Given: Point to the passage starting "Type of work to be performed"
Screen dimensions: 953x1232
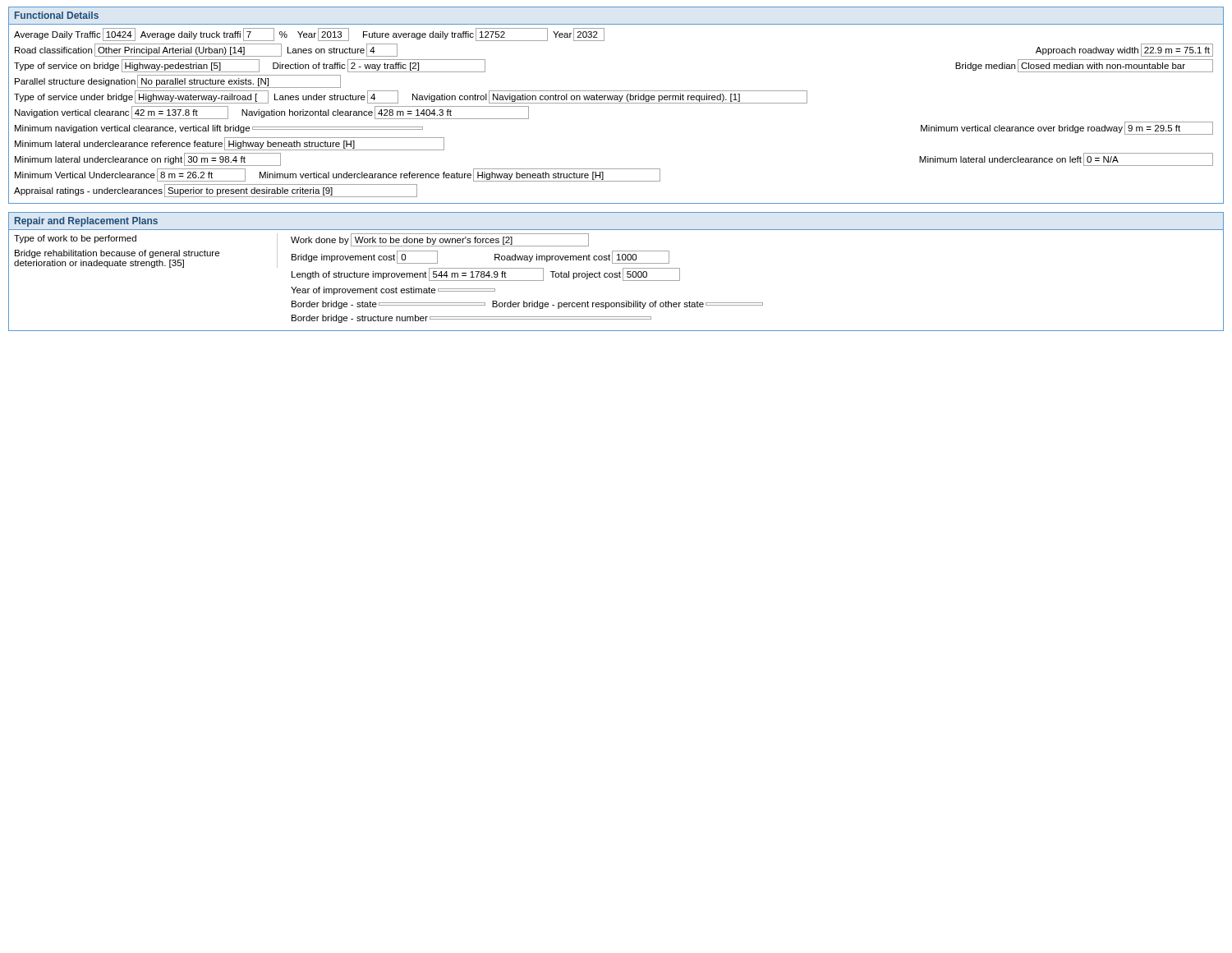Looking at the screenshot, I should tap(75, 238).
